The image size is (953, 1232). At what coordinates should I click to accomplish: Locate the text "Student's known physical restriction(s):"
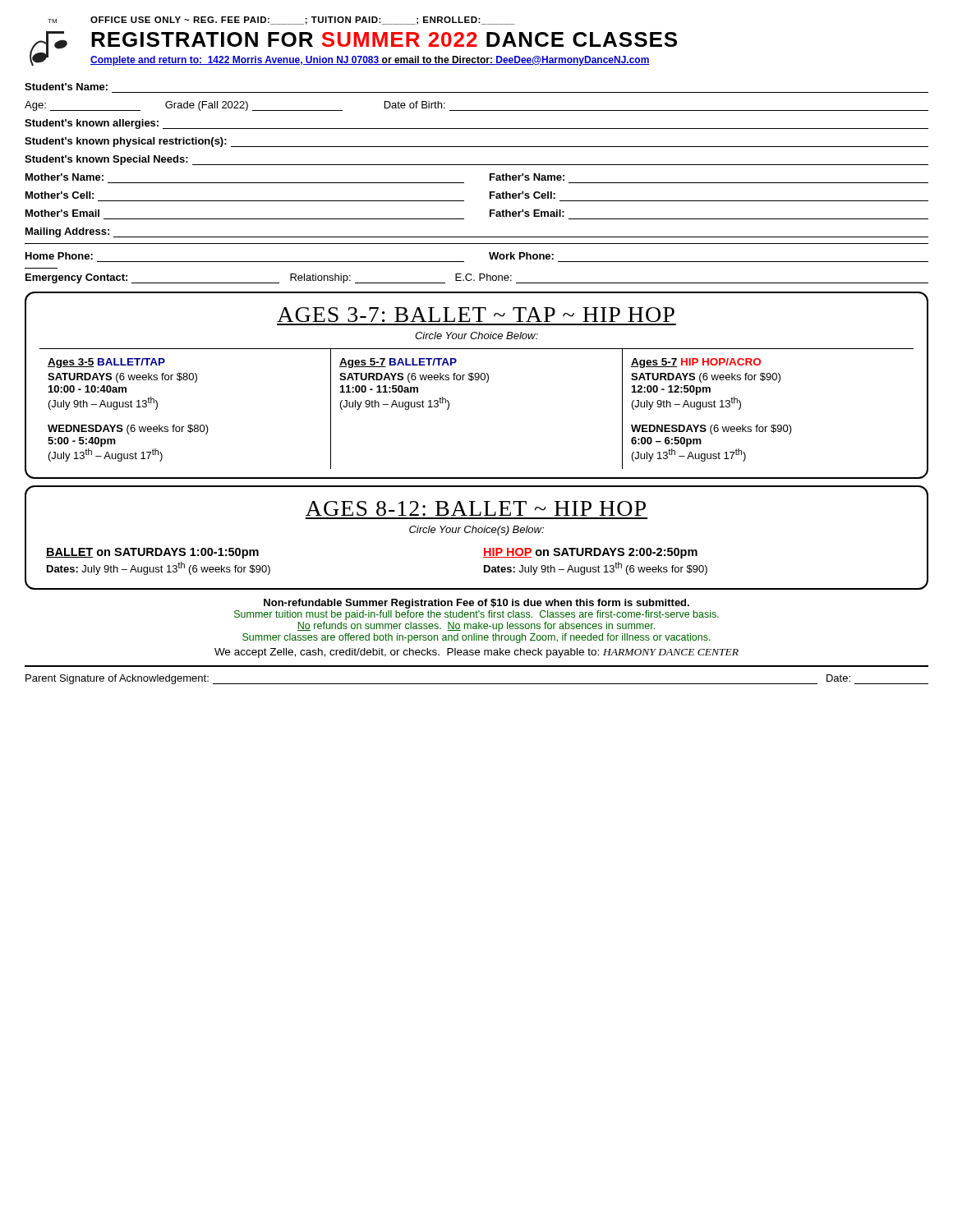tap(476, 141)
